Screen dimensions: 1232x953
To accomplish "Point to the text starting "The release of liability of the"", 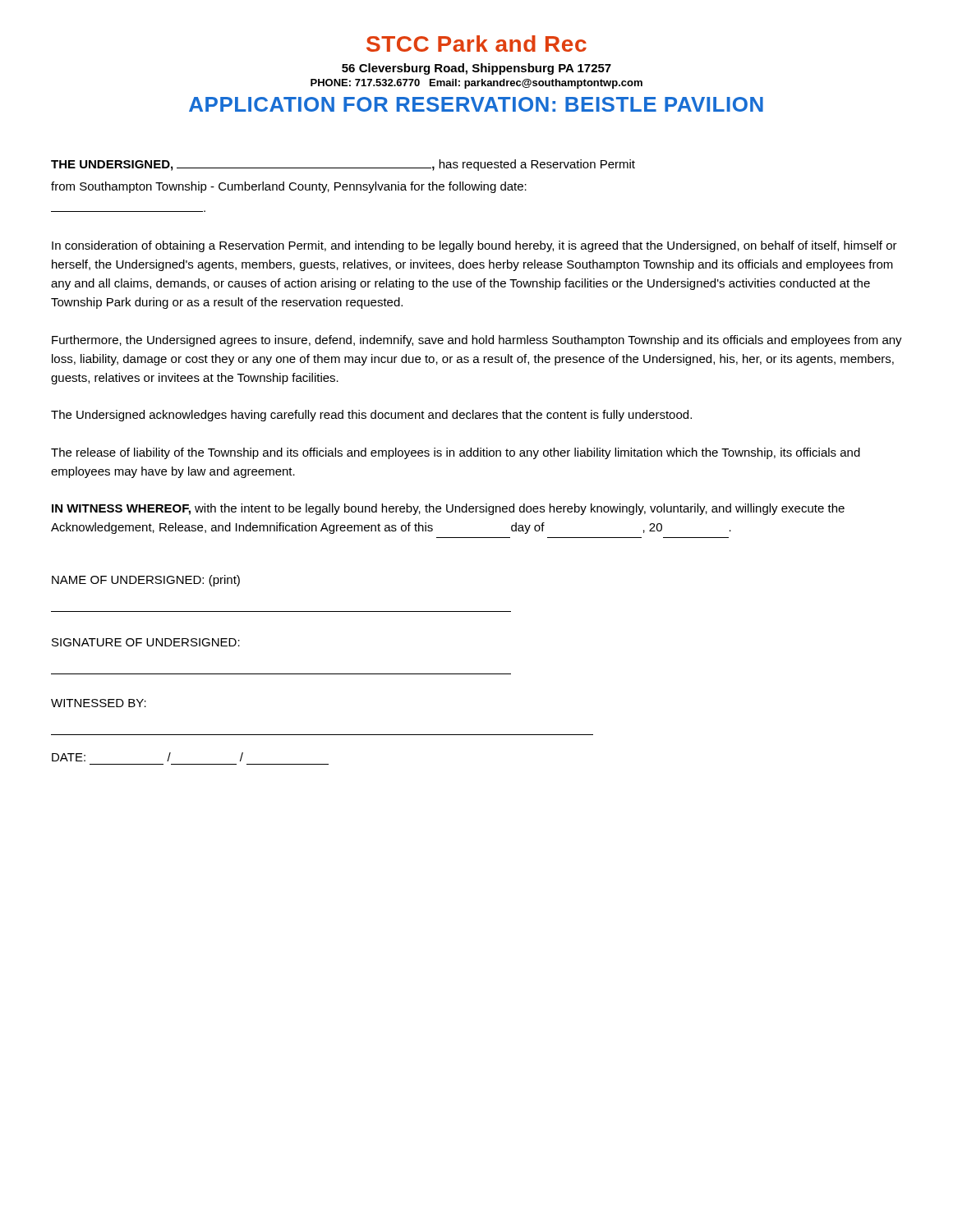I will click(456, 461).
